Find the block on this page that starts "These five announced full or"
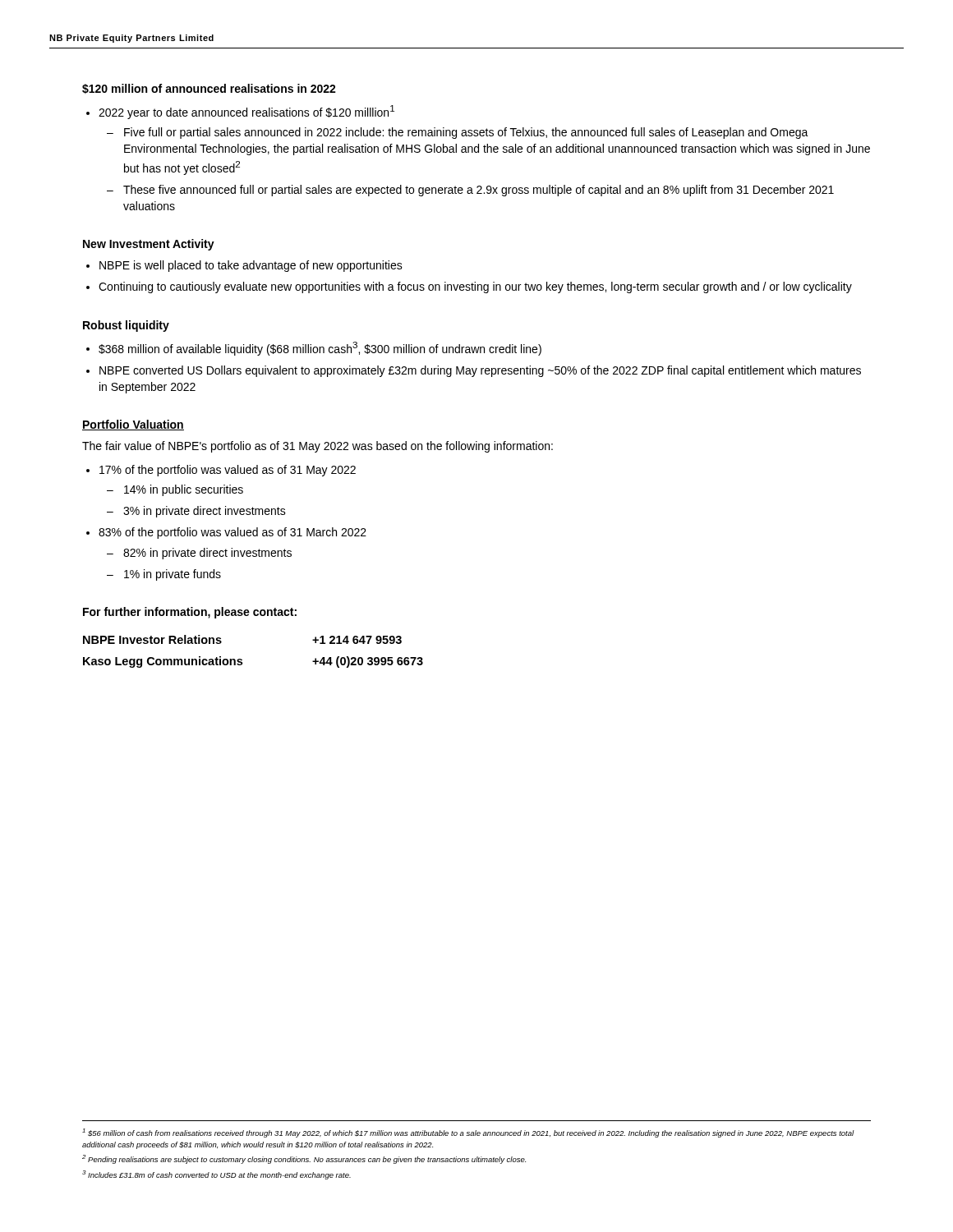The width and height of the screenshot is (953, 1232). pos(479,198)
